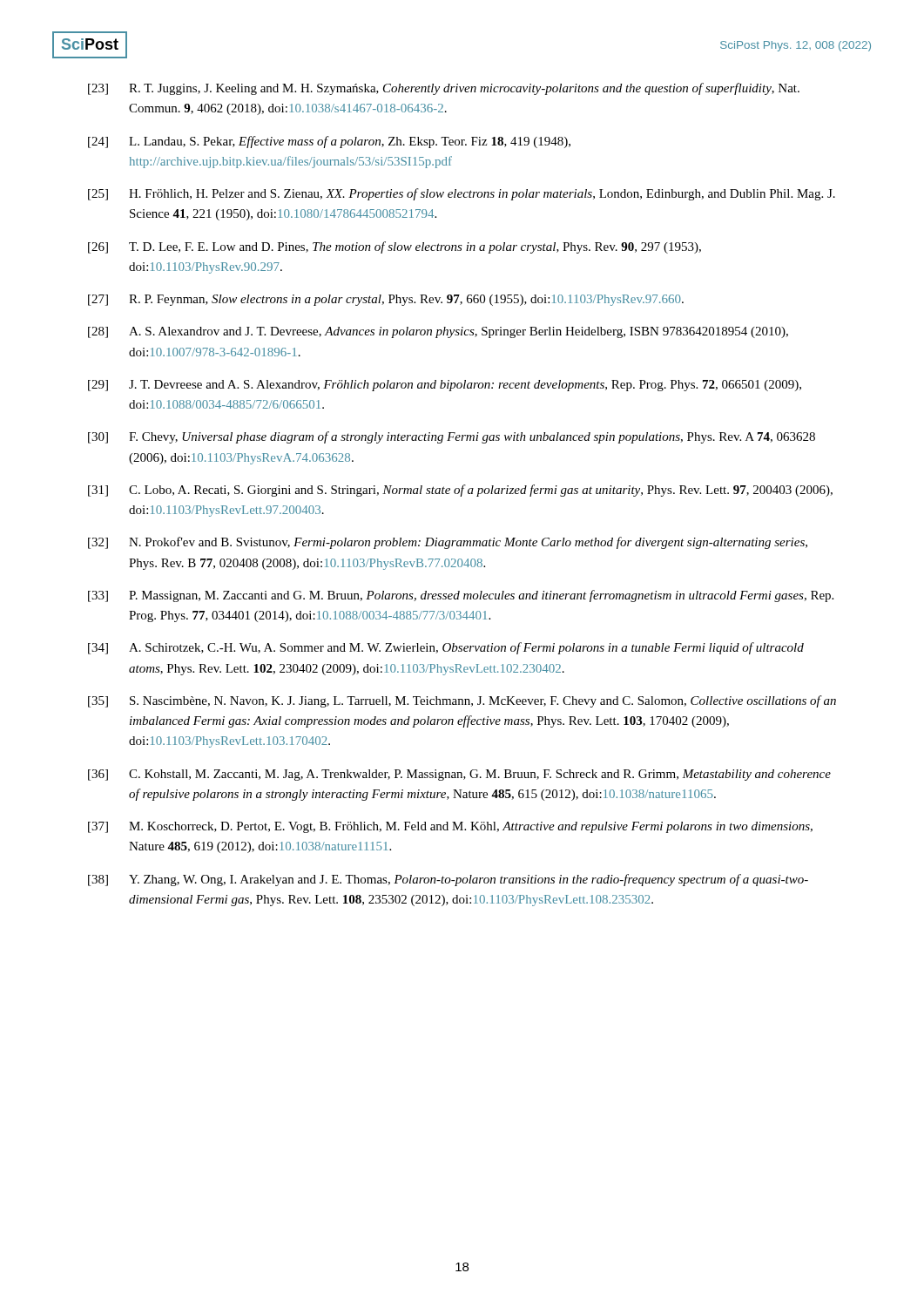Select the region starting "[36] C. Kohstall, M. Zaccanti, M. Jag,"
Viewport: 924px width, 1307px height.
click(462, 784)
